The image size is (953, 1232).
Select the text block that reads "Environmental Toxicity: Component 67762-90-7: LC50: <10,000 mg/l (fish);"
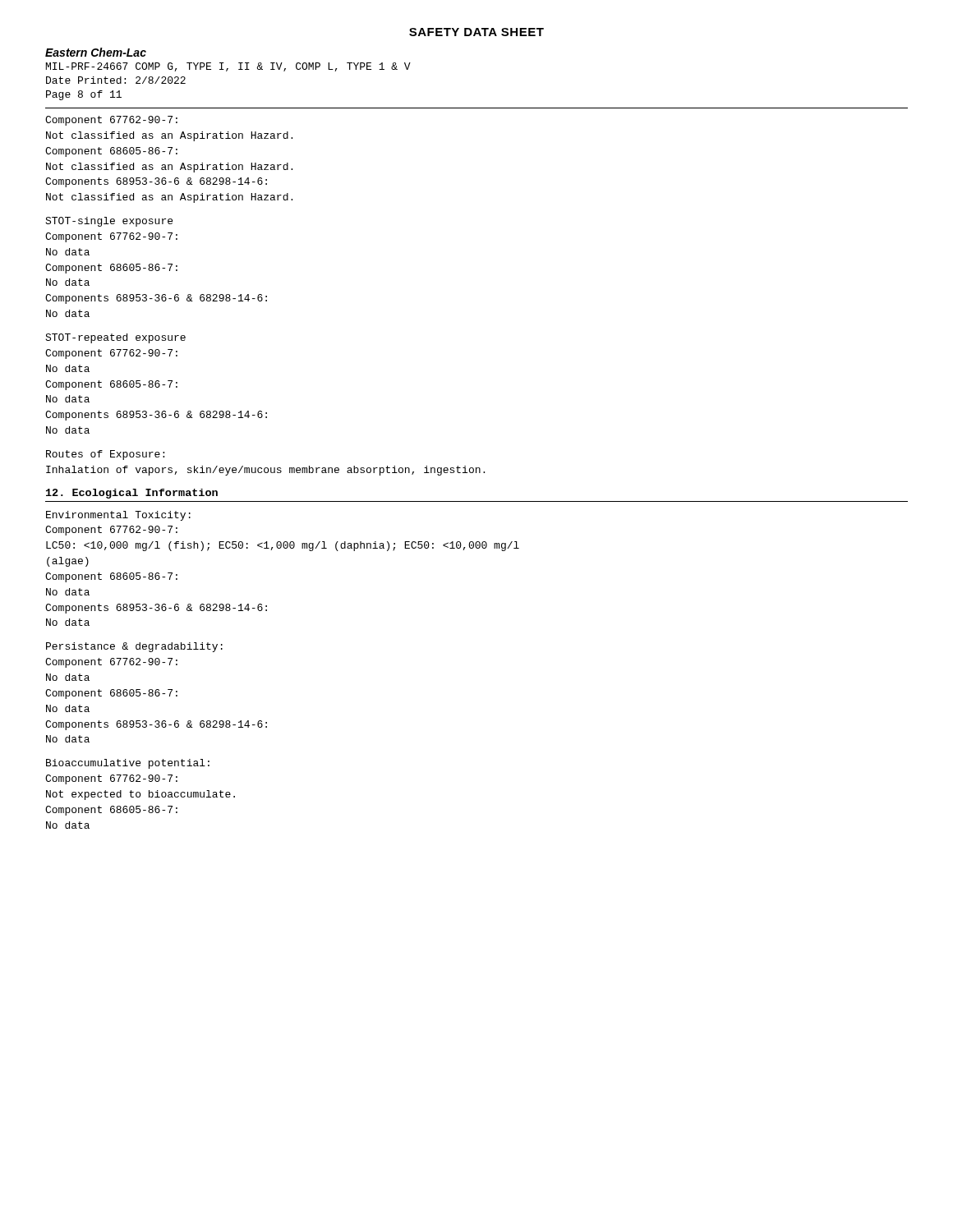click(x=118, y=516)
